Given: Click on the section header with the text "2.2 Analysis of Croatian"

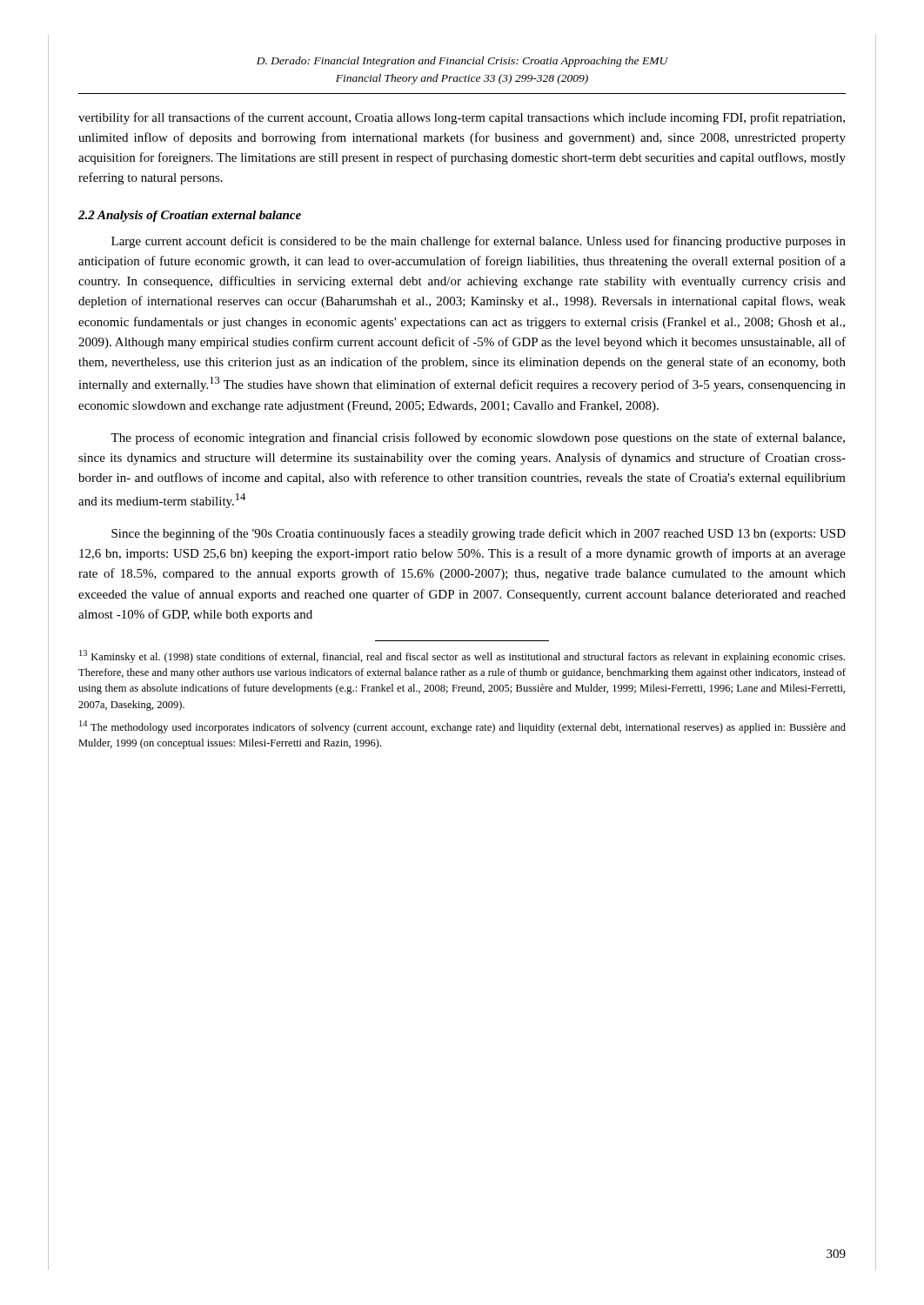Looking at the screenshot, I should (190, 214).
